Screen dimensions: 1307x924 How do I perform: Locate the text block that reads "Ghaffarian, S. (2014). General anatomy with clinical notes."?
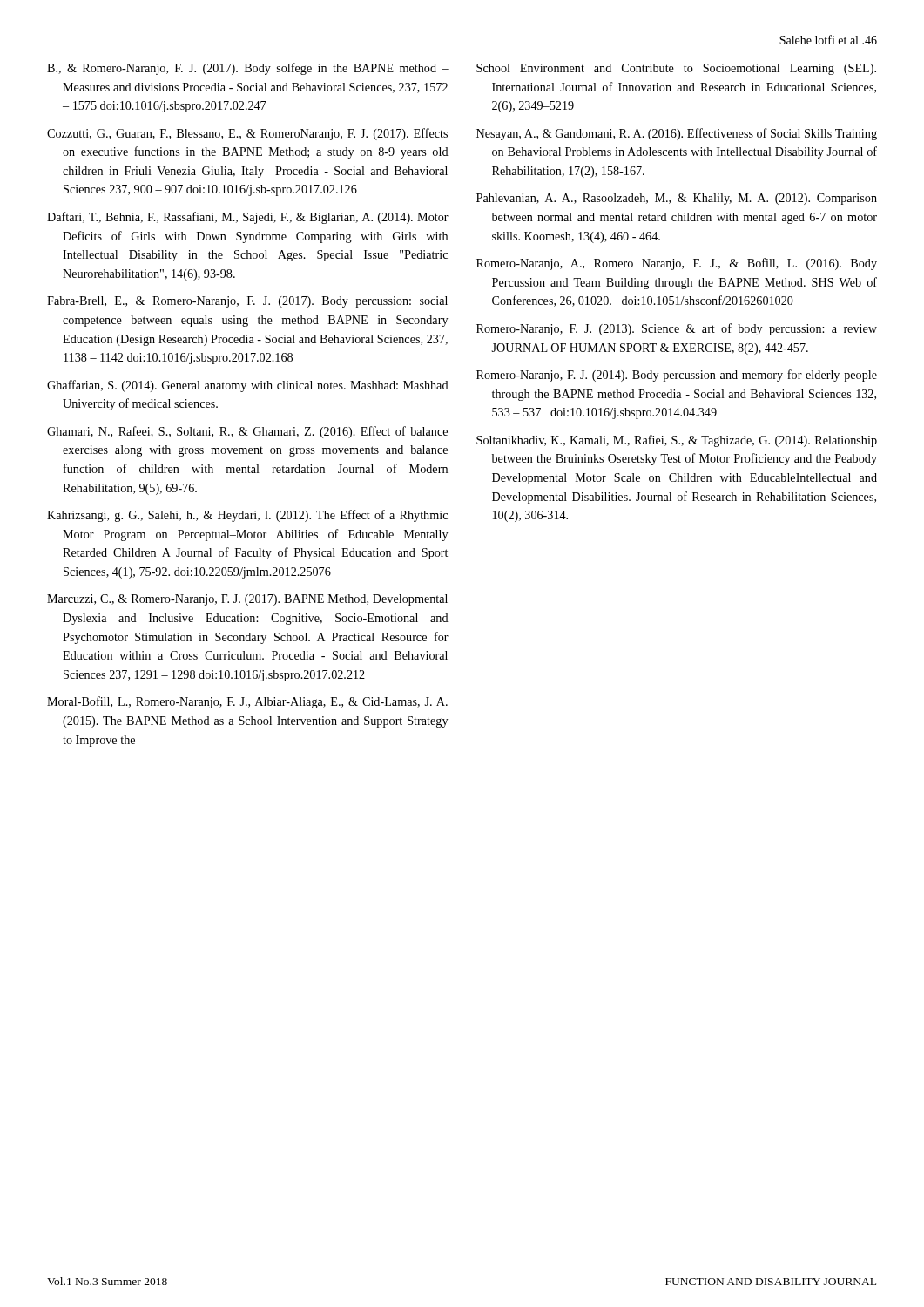248,394
